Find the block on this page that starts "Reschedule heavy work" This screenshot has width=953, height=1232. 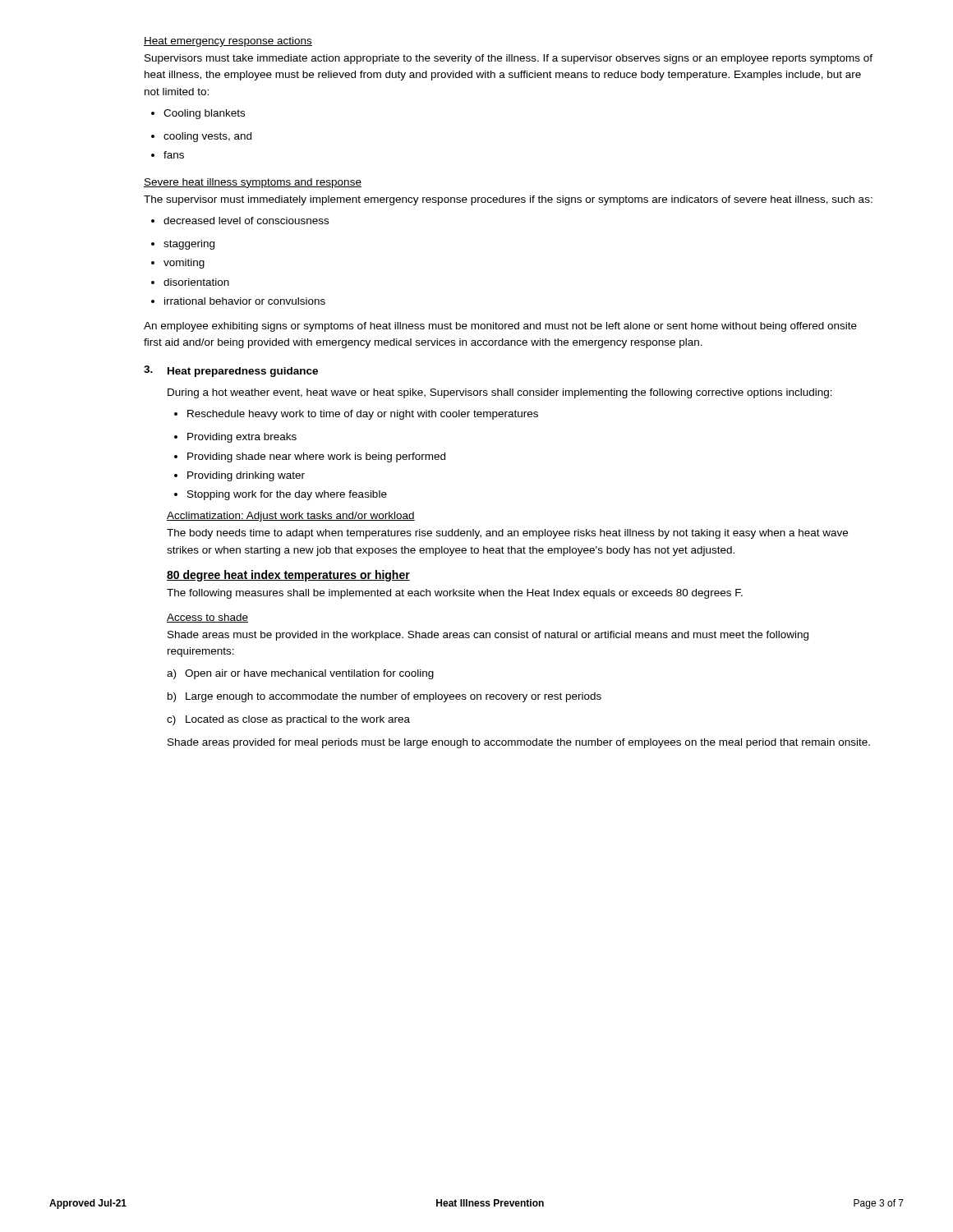(521, 414)
